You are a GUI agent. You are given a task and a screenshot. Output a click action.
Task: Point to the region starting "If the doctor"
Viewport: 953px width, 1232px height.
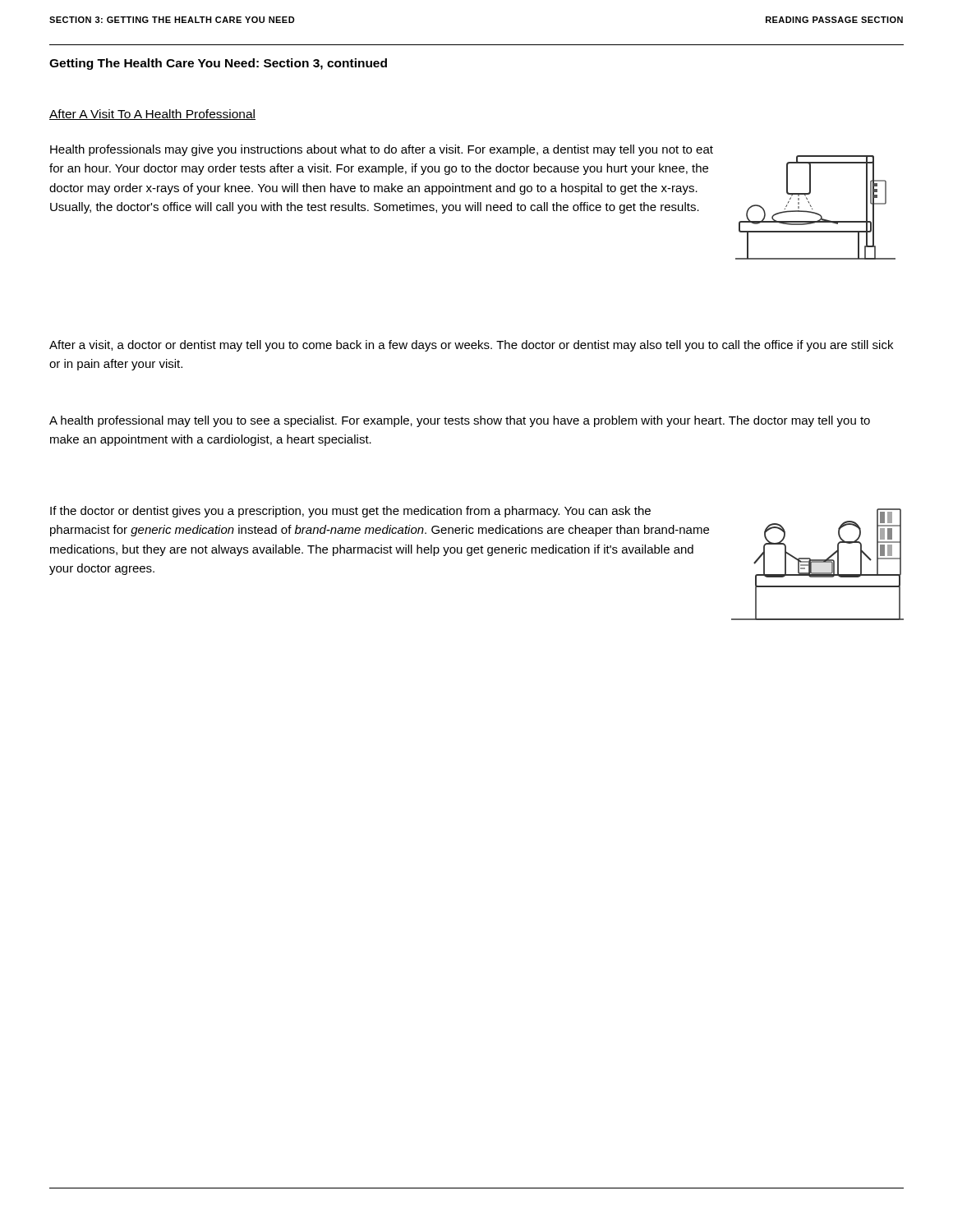coord(476,539)
